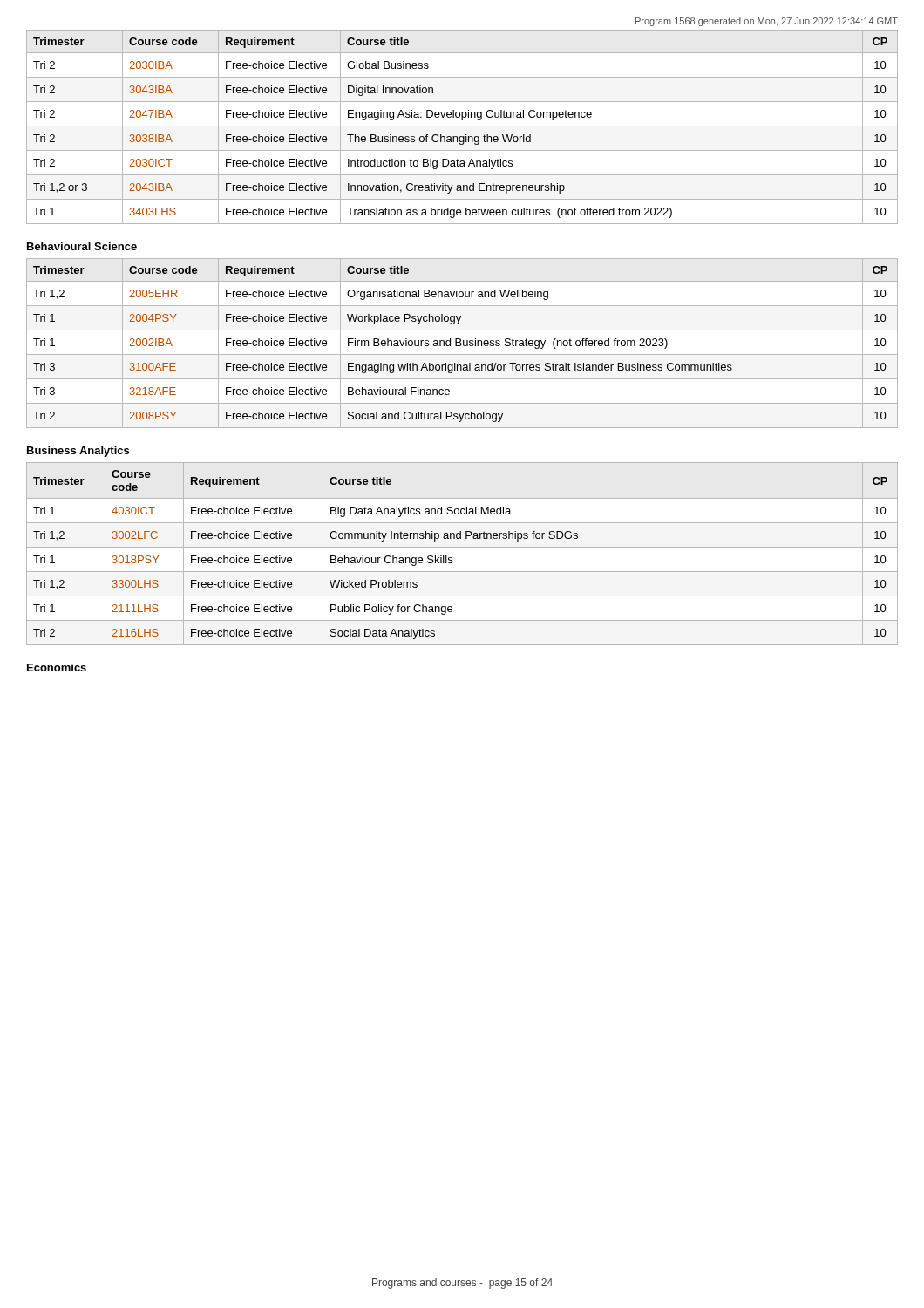Select the section header that says "Business Analytics"

tap(78, 450)
